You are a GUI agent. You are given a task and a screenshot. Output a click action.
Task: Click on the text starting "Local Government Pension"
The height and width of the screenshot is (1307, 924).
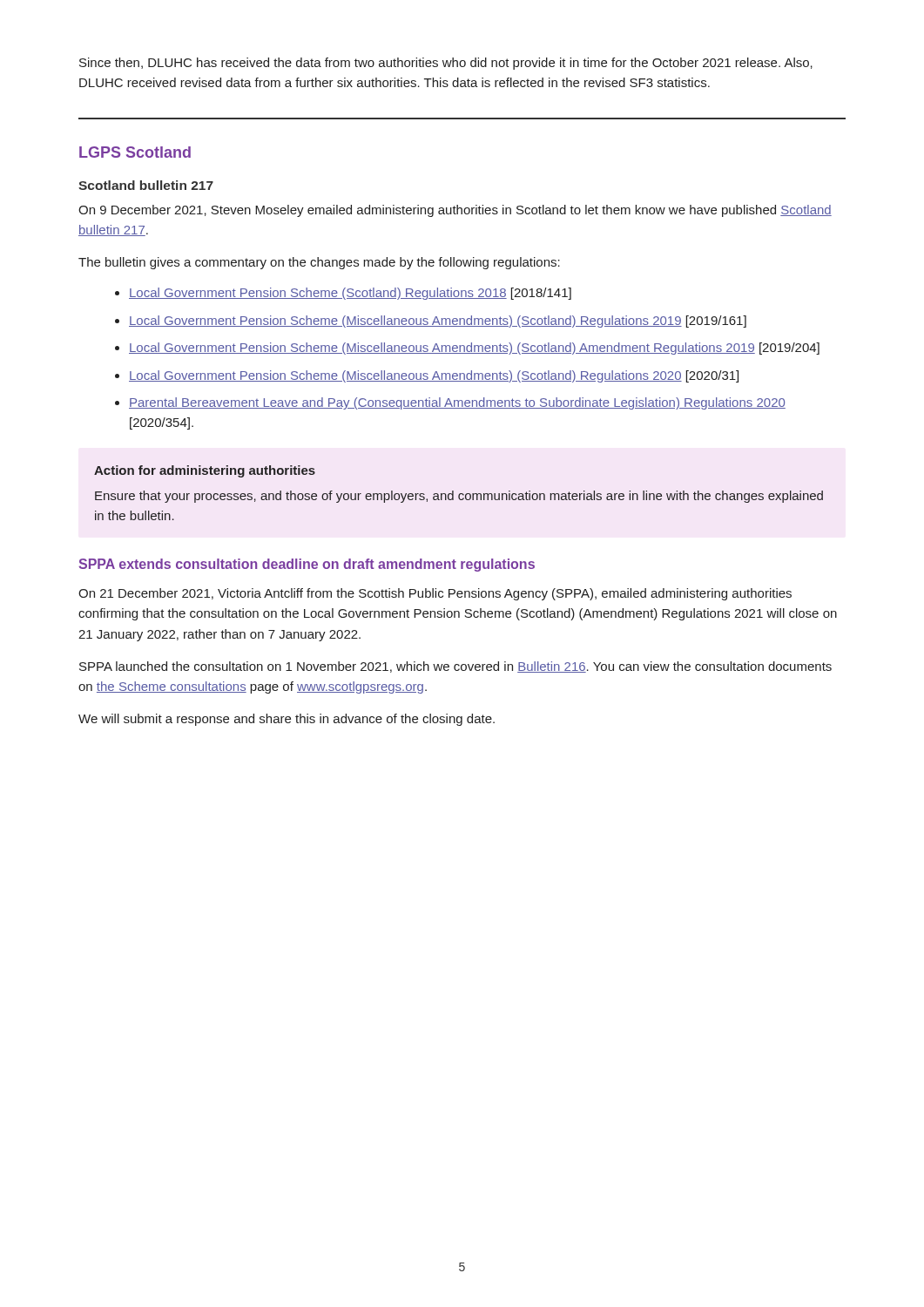pos(475,358)
